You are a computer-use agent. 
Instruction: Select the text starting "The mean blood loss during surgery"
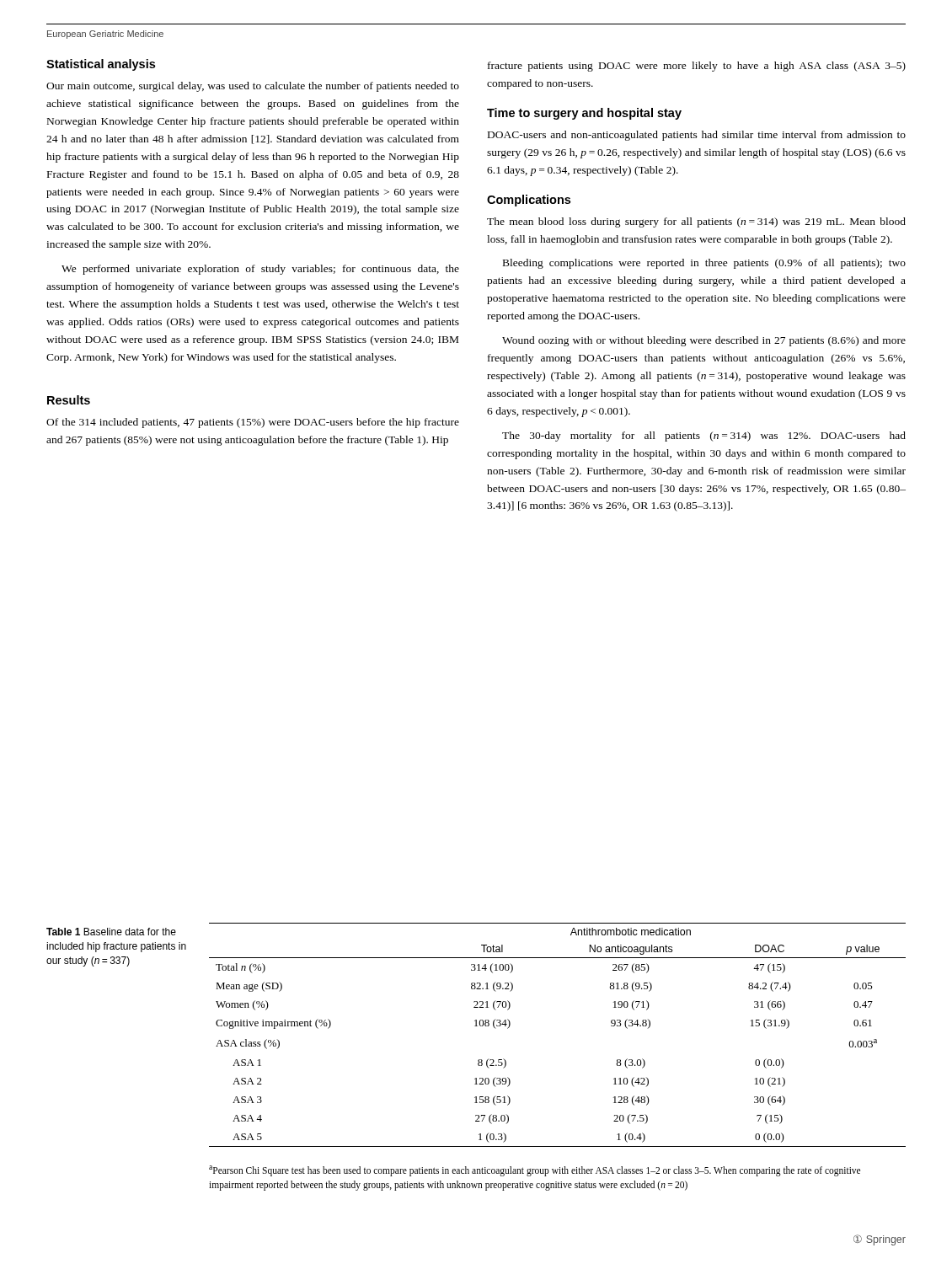[x=696, y=364]
